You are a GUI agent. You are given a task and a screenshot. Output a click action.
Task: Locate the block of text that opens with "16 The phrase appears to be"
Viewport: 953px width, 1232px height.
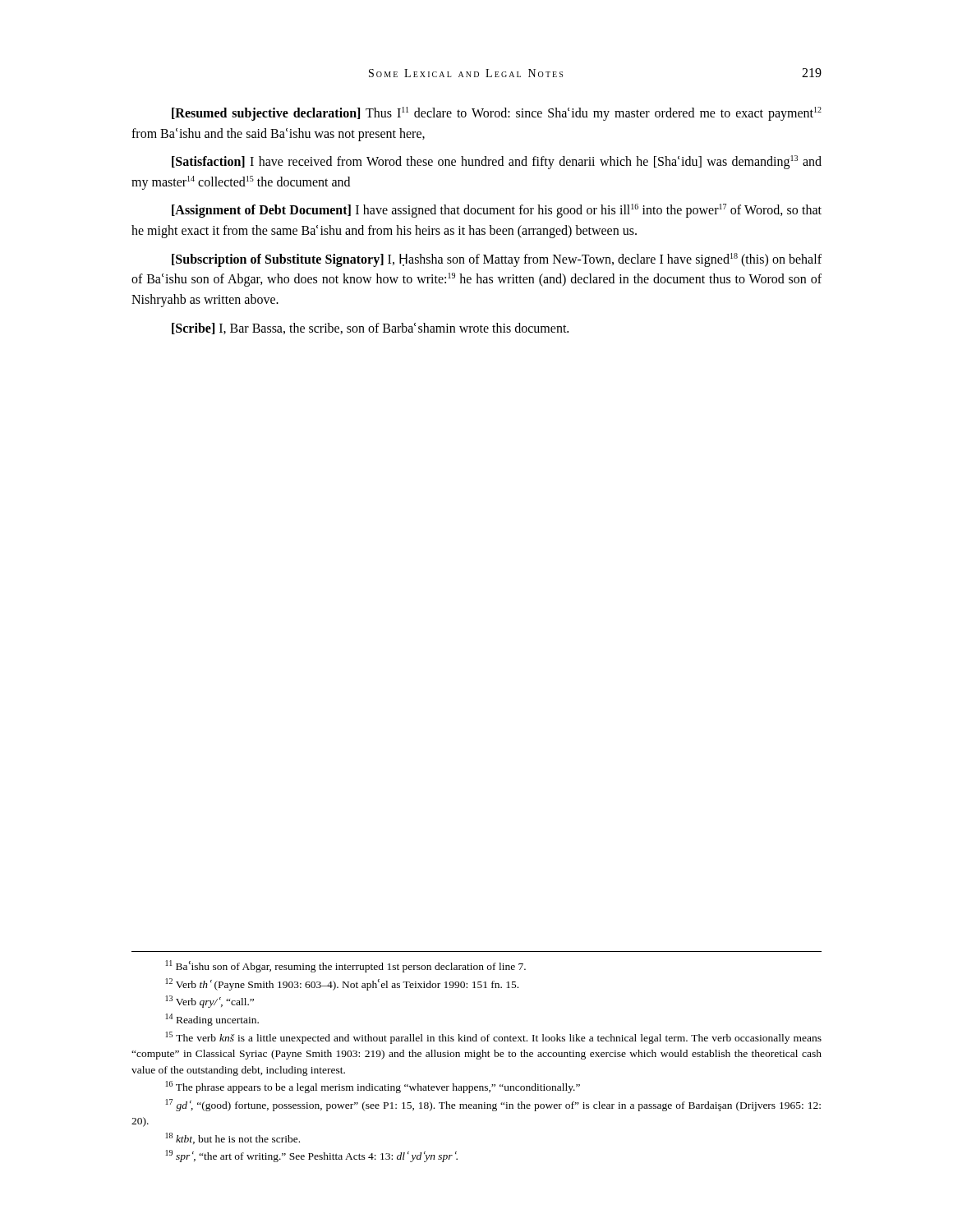pos(373,1086)
